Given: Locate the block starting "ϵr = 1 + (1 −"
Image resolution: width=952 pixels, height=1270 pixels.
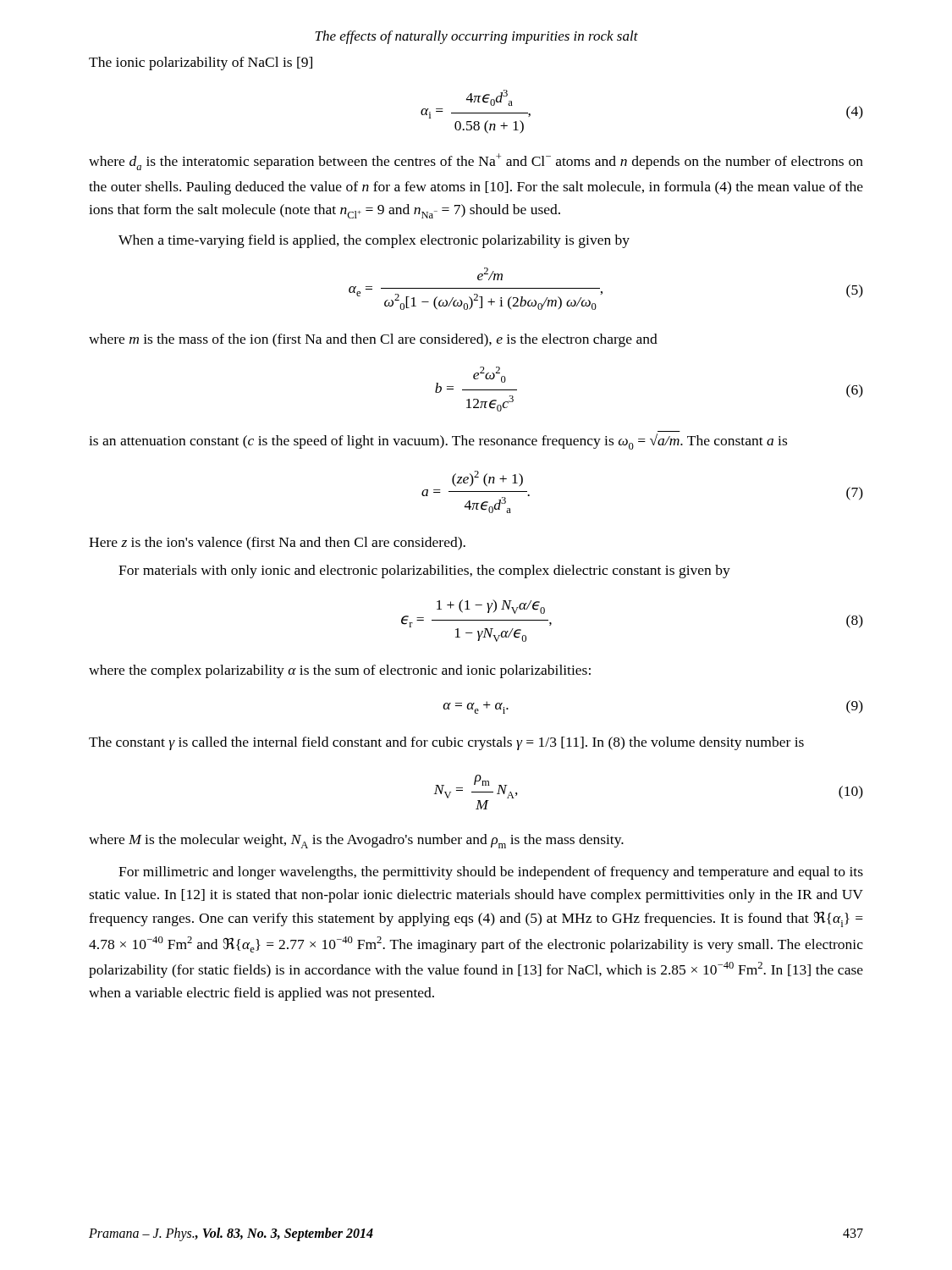Looking at the screenshot, I should (x=476, y=620).
